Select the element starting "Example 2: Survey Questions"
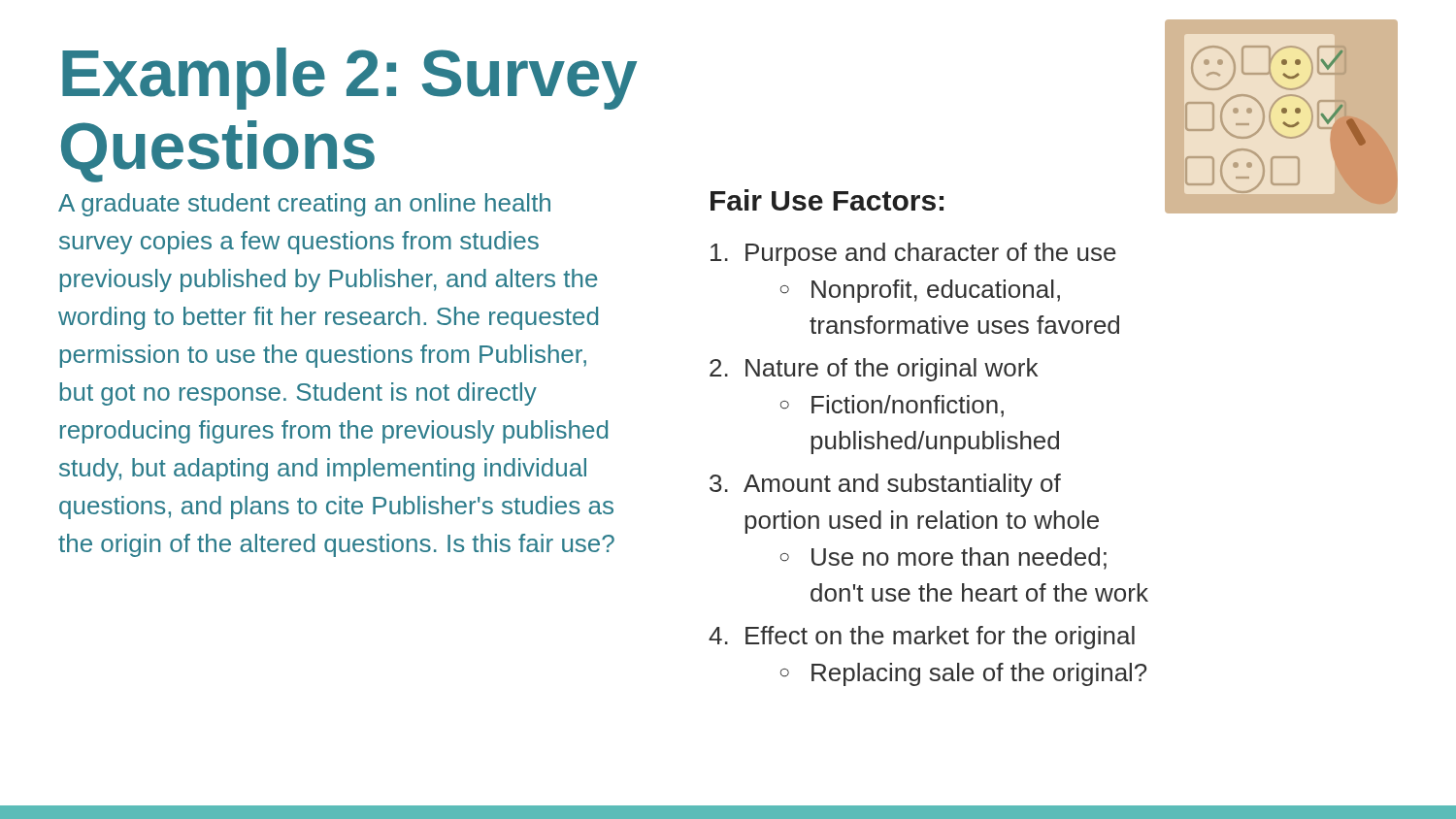1456x819 pixels. point(348,109)
